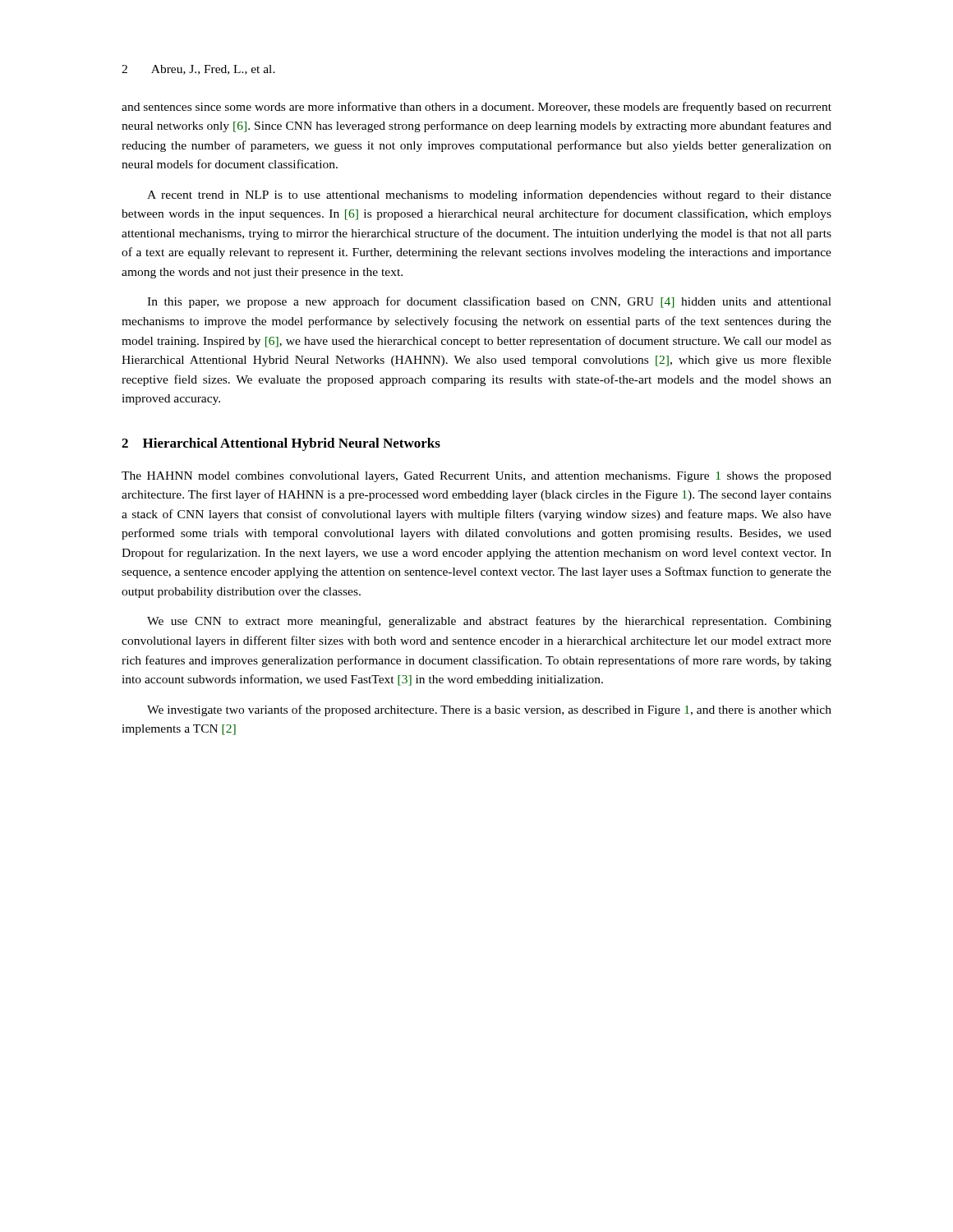Select the text block that says "We investigate two variants of"
Screen dimensions: 1232x953
tap(476, 719)
